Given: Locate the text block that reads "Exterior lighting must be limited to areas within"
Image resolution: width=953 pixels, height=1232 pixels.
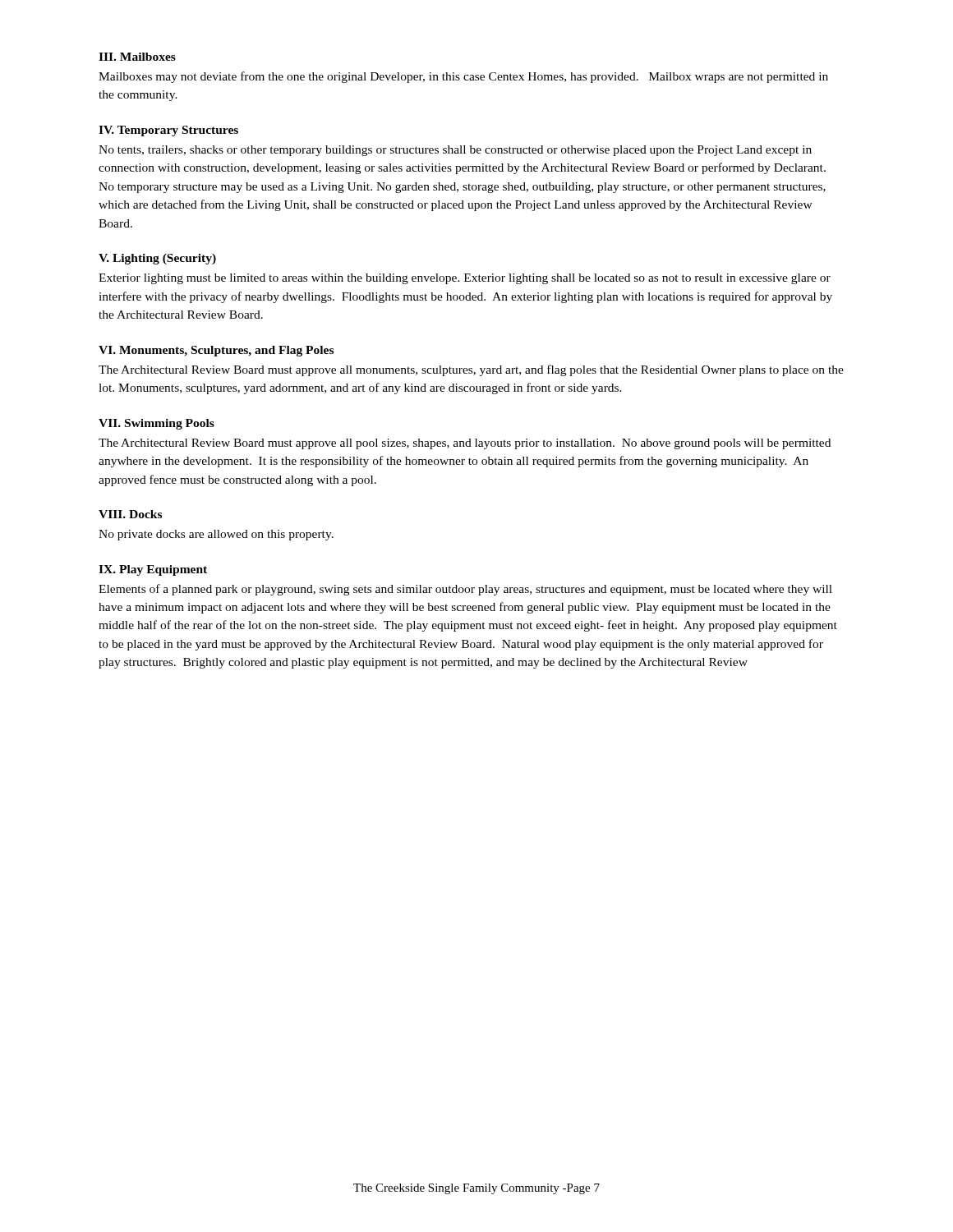Looking at the screenshot, I should pyautogui.click(x=472, y=296).
